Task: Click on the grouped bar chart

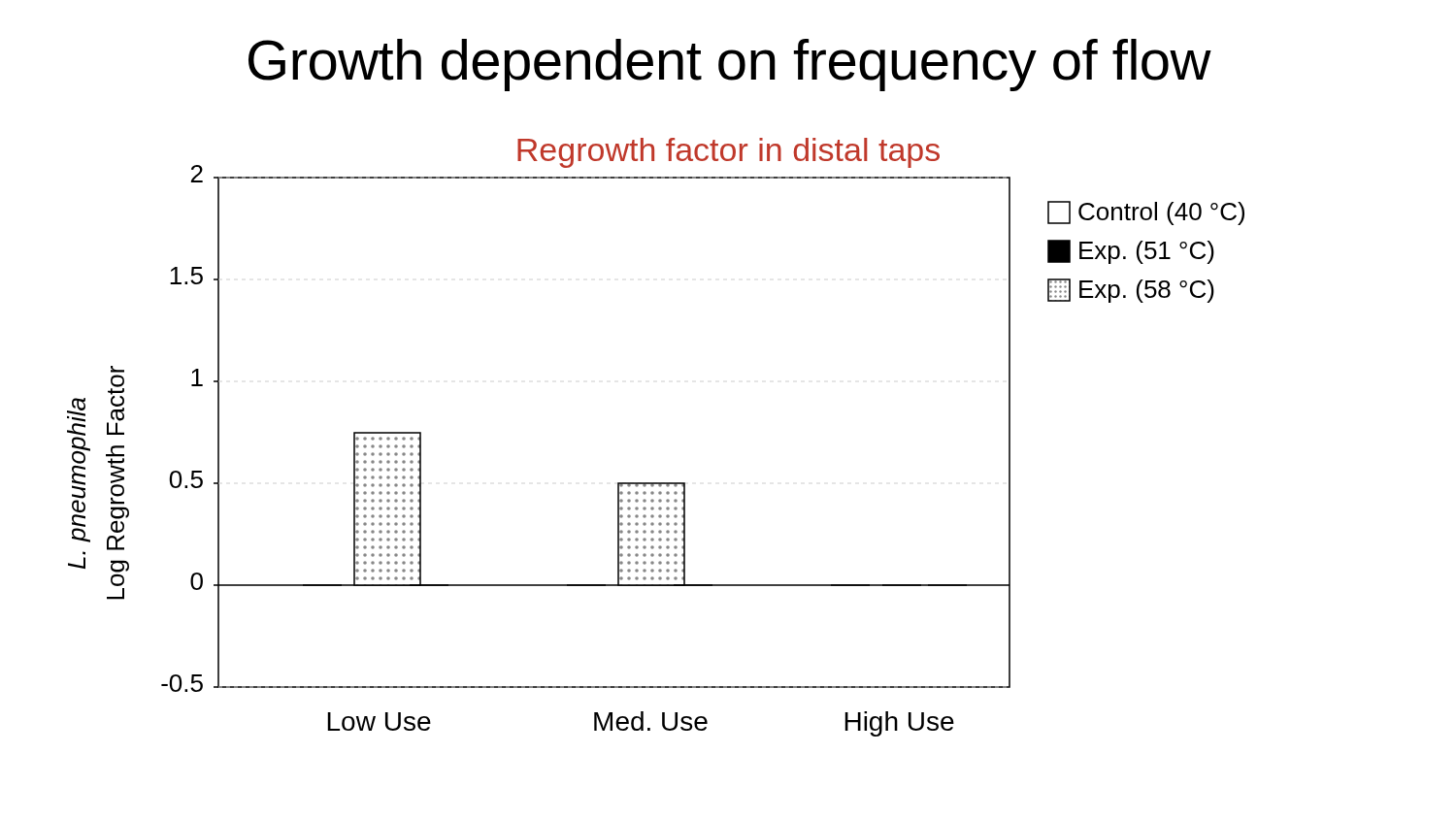Action: [x=728, y=457]
